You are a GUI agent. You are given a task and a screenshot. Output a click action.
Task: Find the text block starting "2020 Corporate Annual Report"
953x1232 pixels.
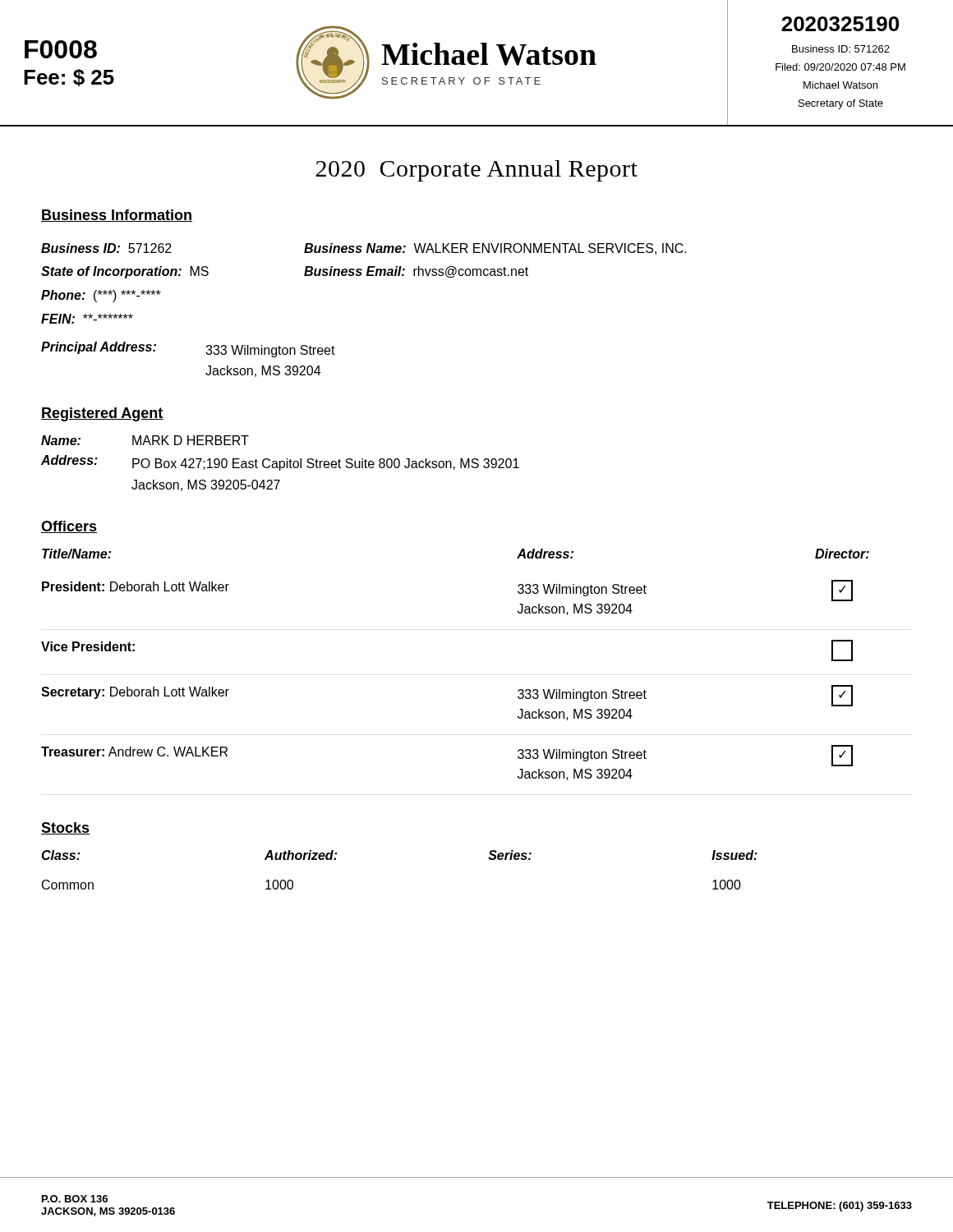tap(476, 168)
